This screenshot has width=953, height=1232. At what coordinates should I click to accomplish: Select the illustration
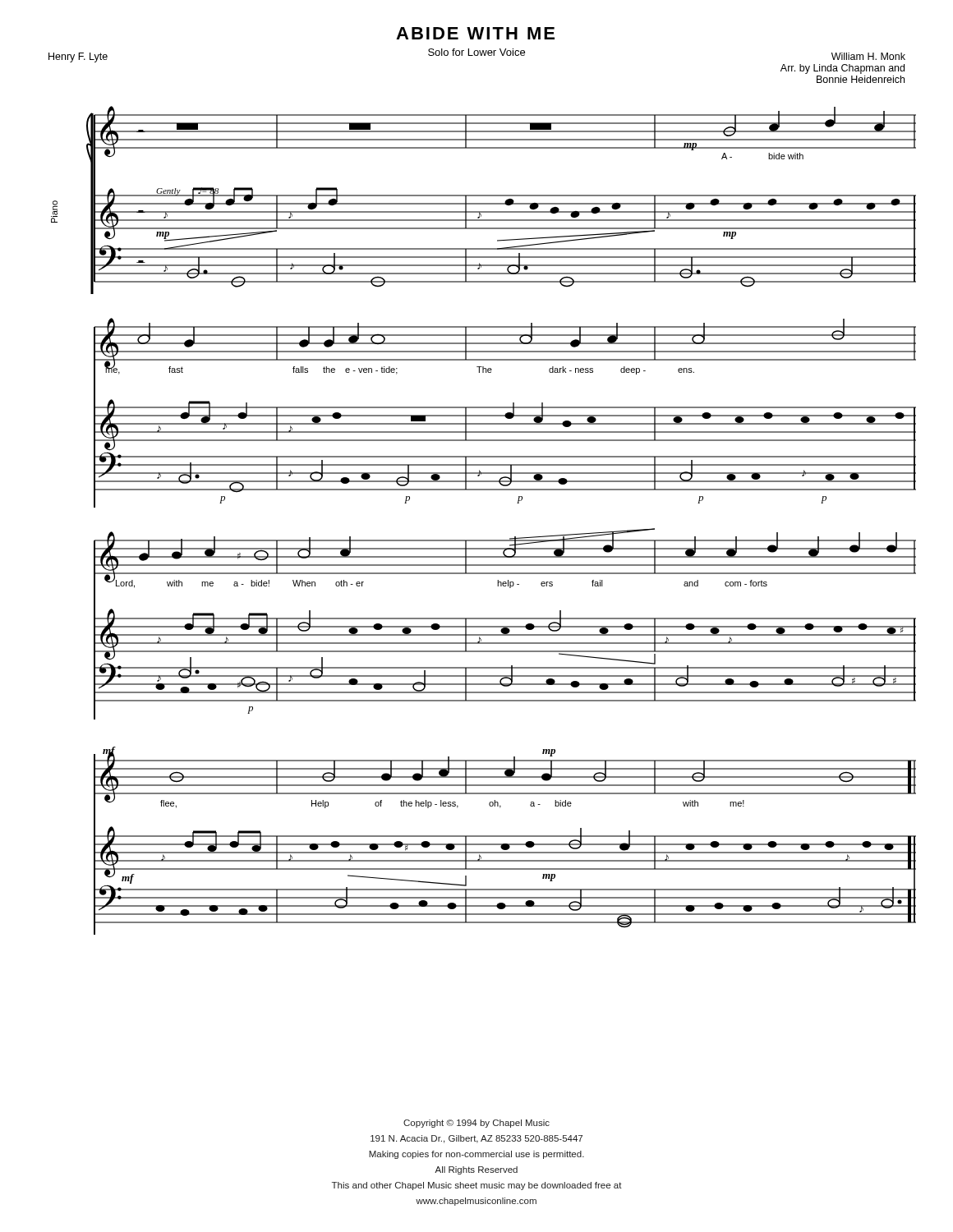[x=476, y=610]
